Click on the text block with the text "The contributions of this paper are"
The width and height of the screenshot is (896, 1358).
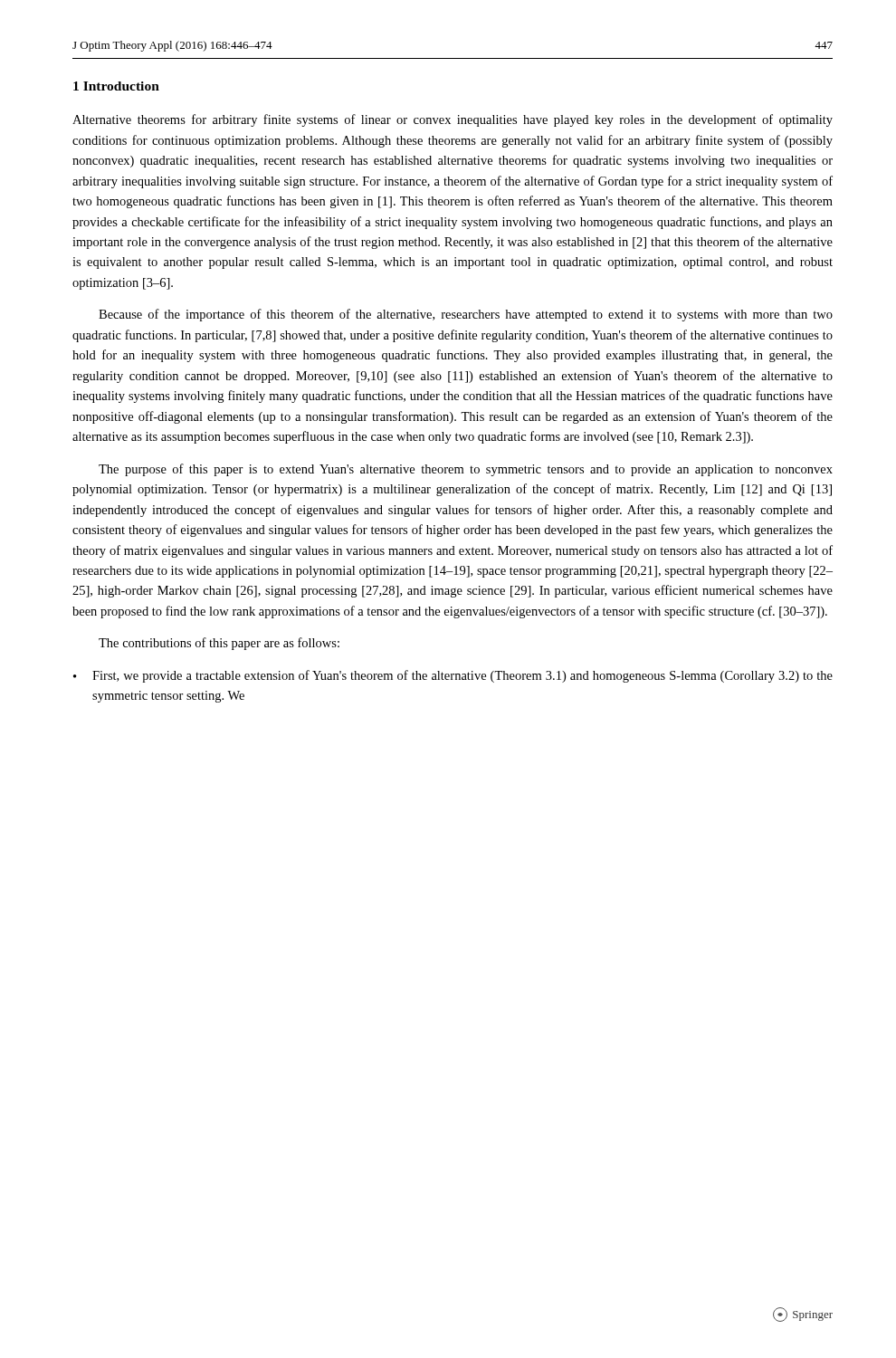[x=219, y=644]
